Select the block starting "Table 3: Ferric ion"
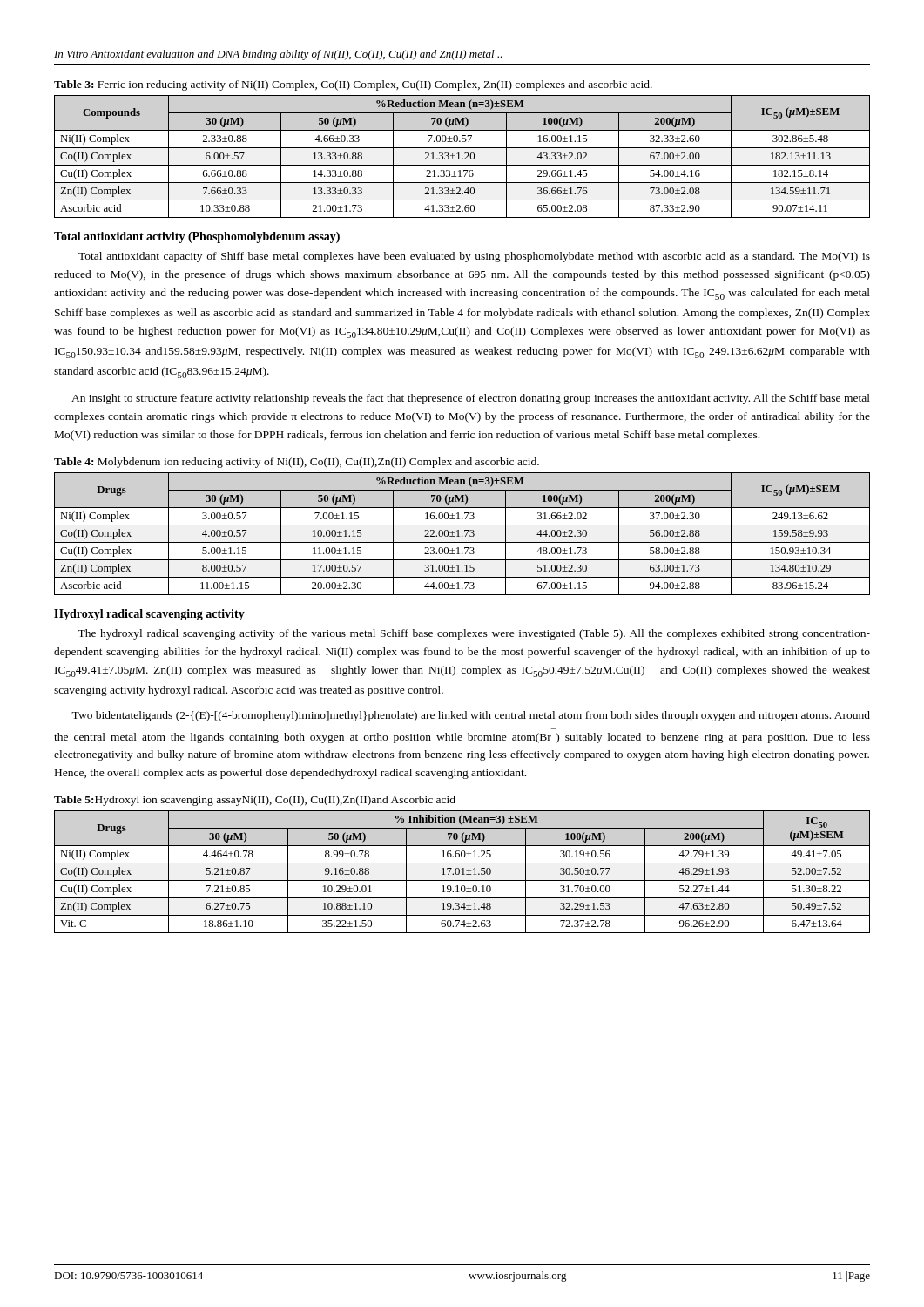The image size is (924, 1307). 353,84
